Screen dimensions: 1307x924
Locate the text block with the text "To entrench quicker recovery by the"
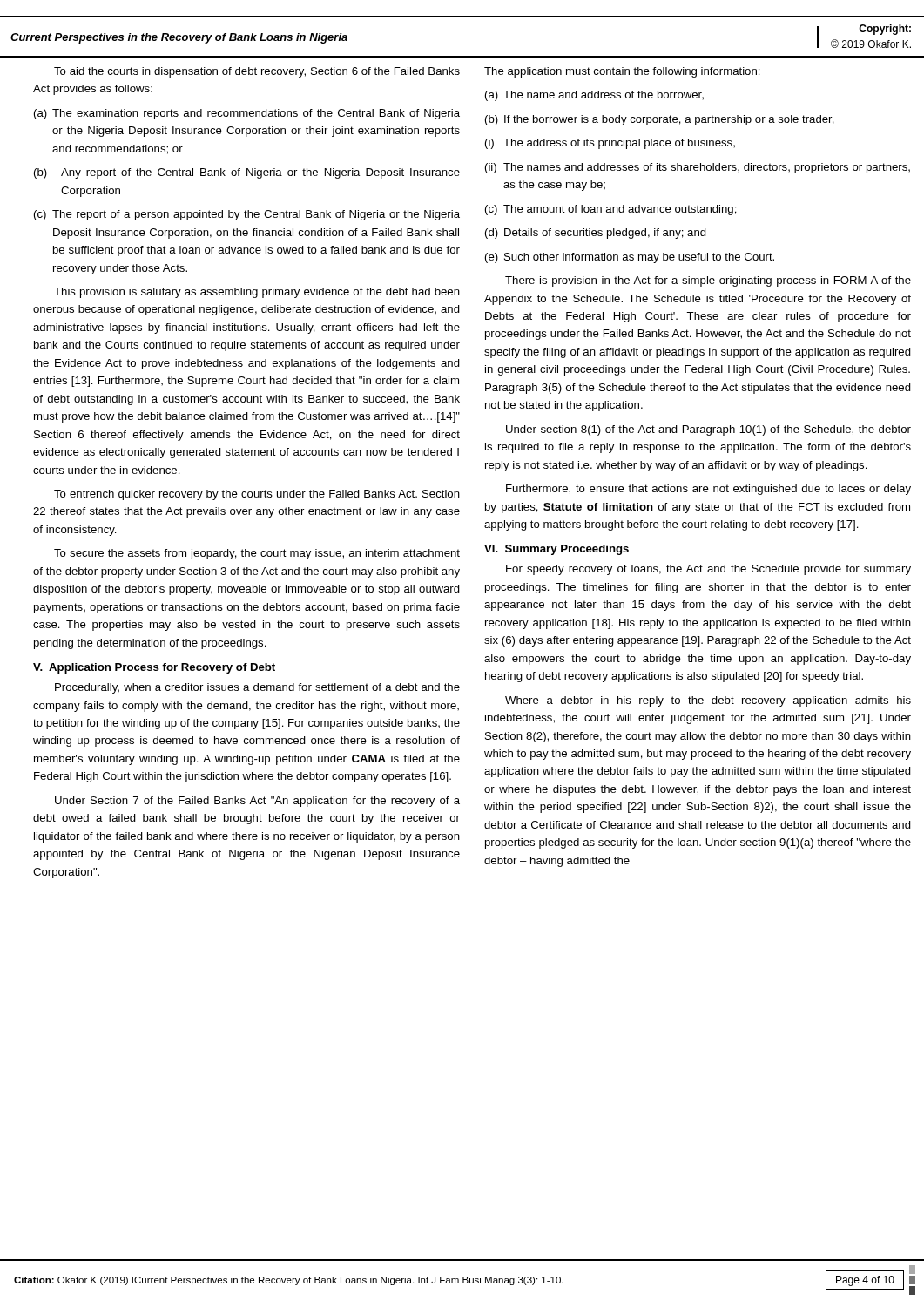pyautogui.click(x=246, y=512)
